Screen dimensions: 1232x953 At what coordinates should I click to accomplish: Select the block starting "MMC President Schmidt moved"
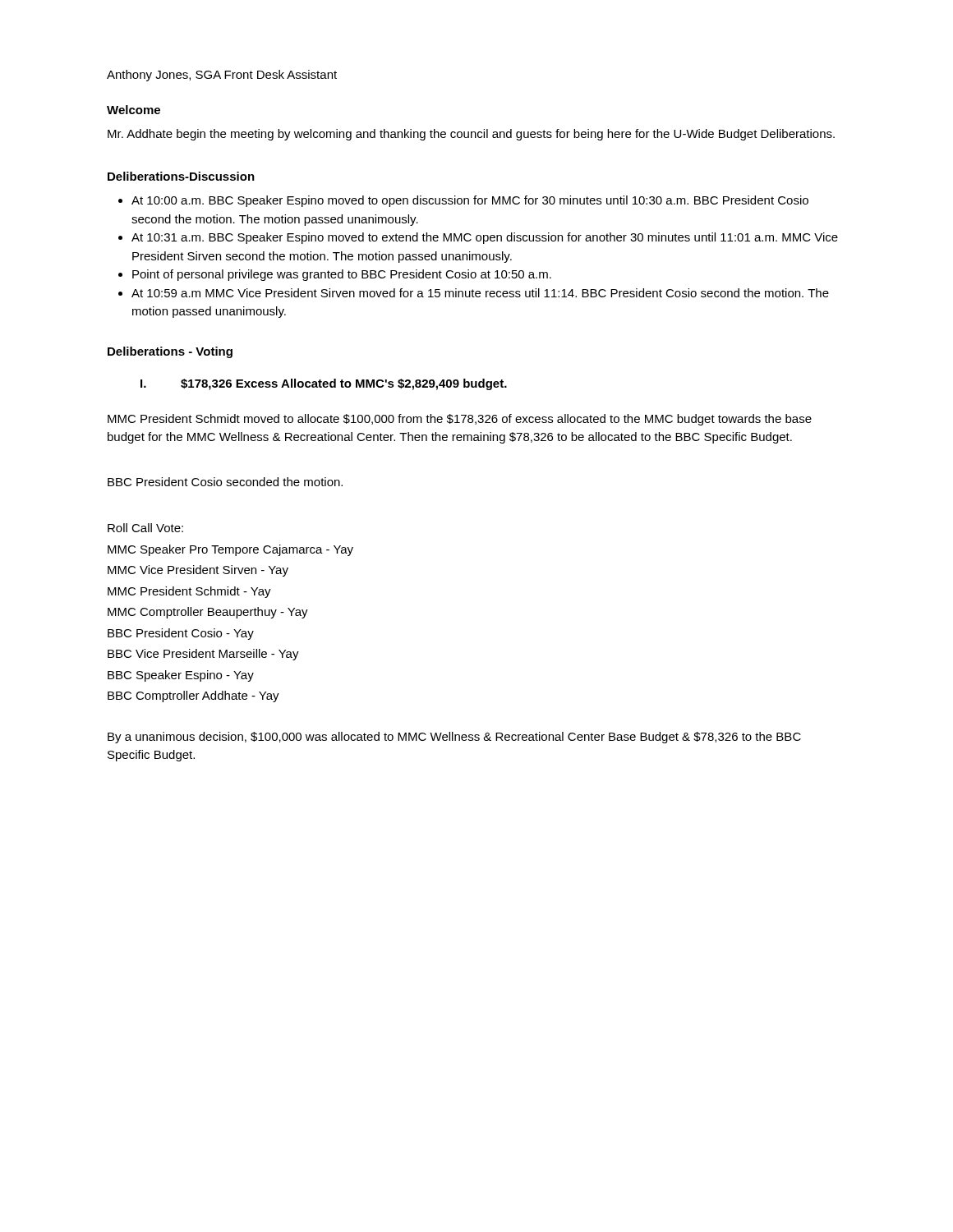459,427
